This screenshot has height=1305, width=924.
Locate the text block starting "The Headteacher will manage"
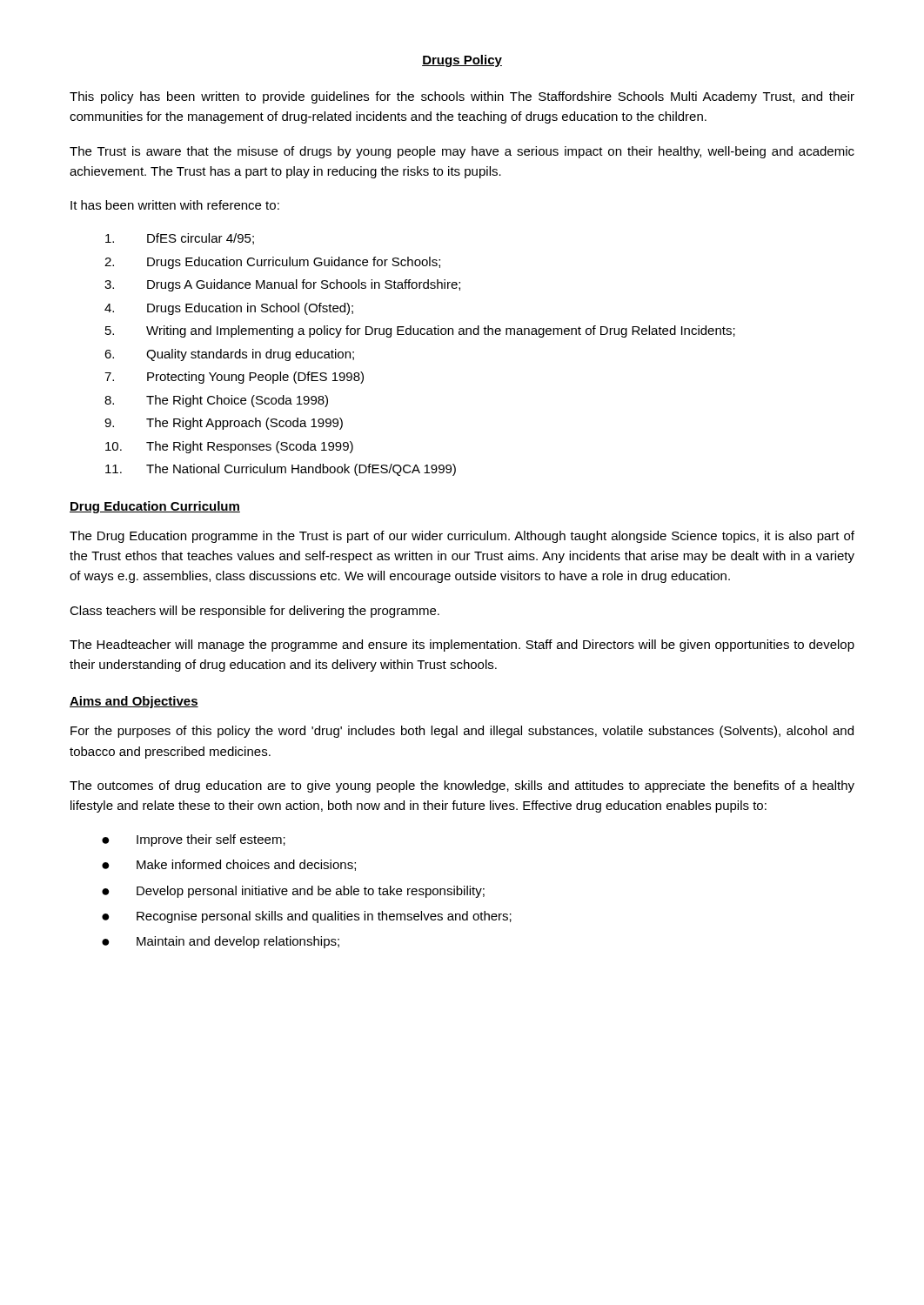(462, 654)
